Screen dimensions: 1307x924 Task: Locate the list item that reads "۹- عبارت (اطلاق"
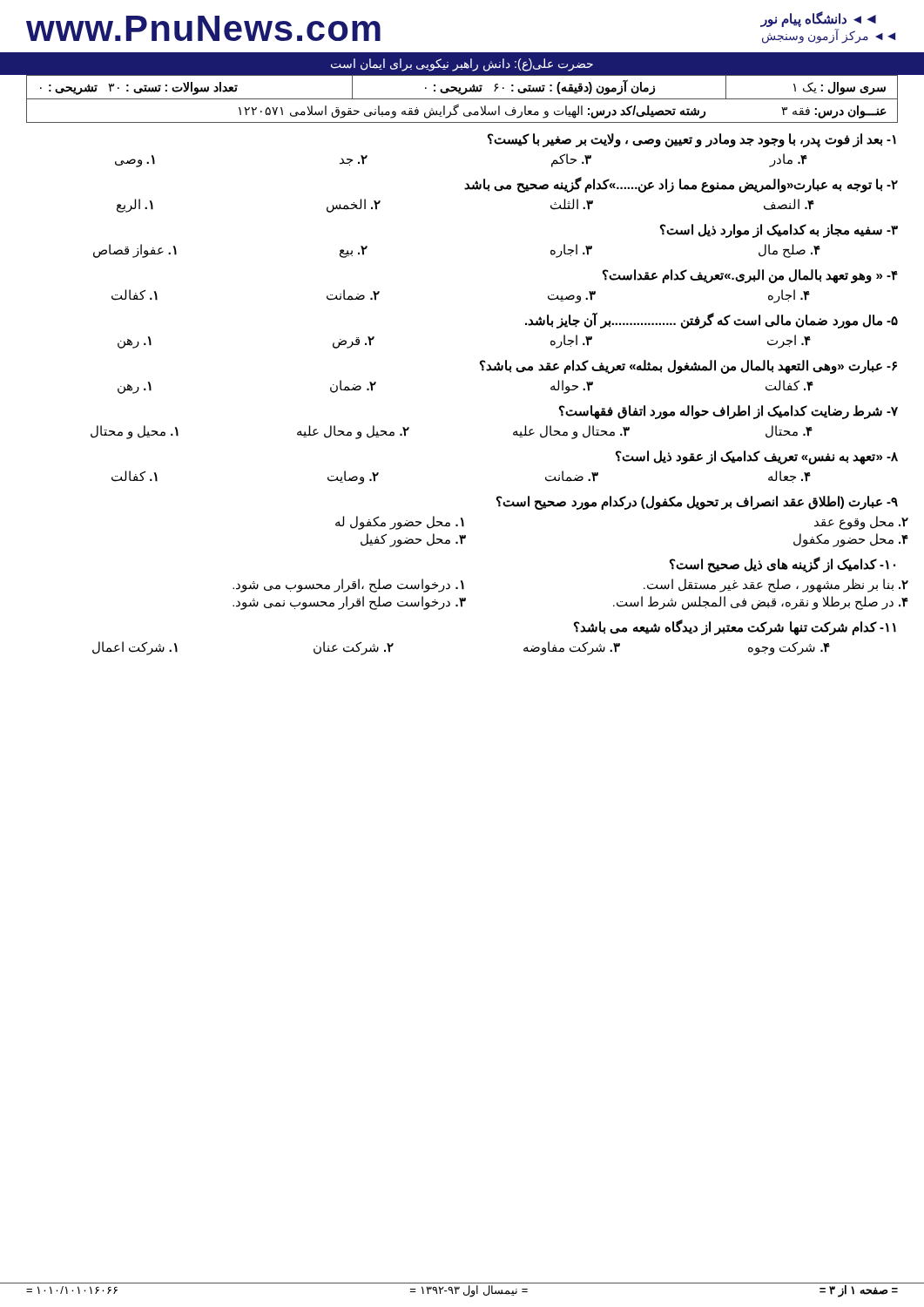pos(462,521)
